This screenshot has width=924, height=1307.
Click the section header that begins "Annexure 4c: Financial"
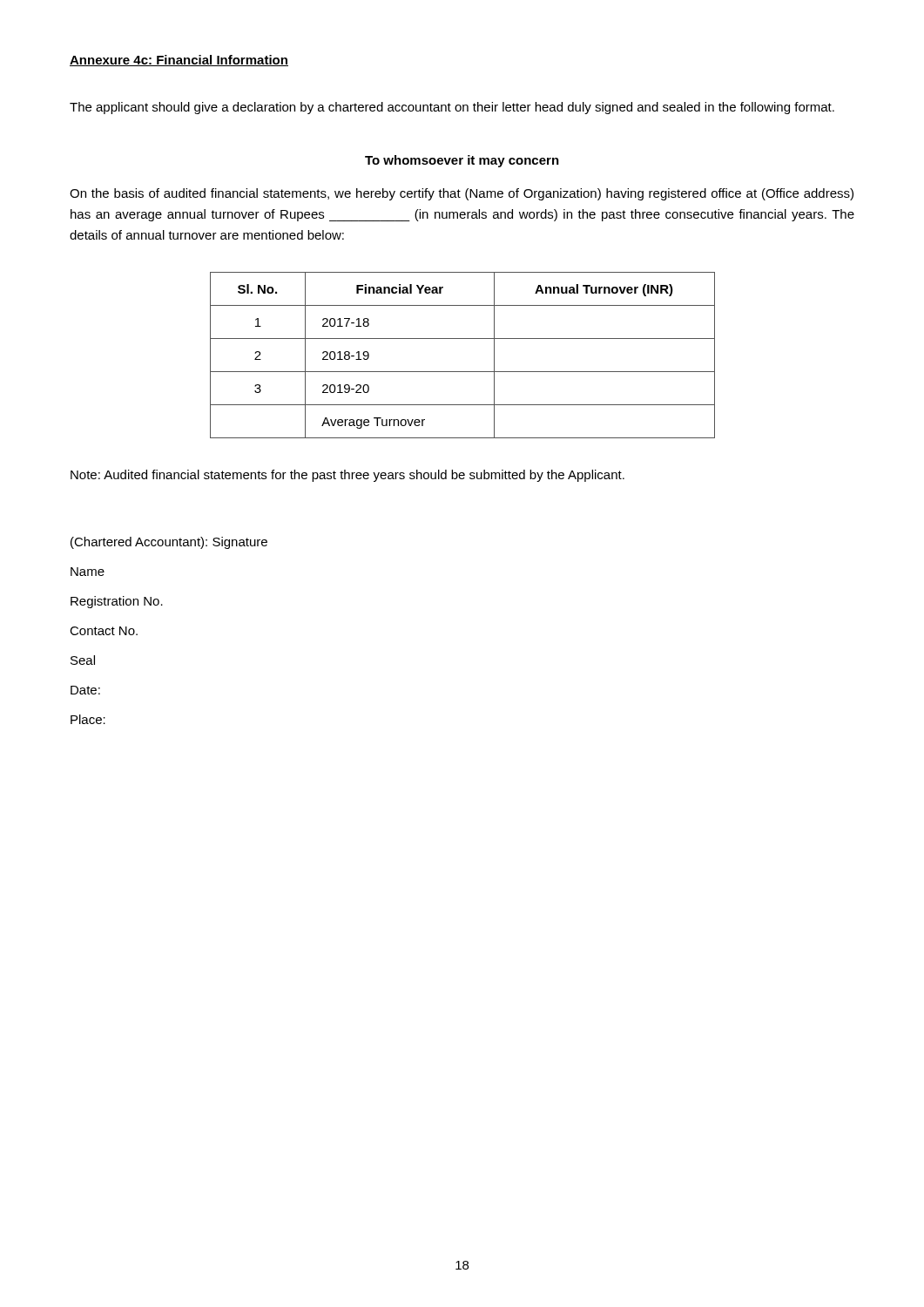[179, 60]
